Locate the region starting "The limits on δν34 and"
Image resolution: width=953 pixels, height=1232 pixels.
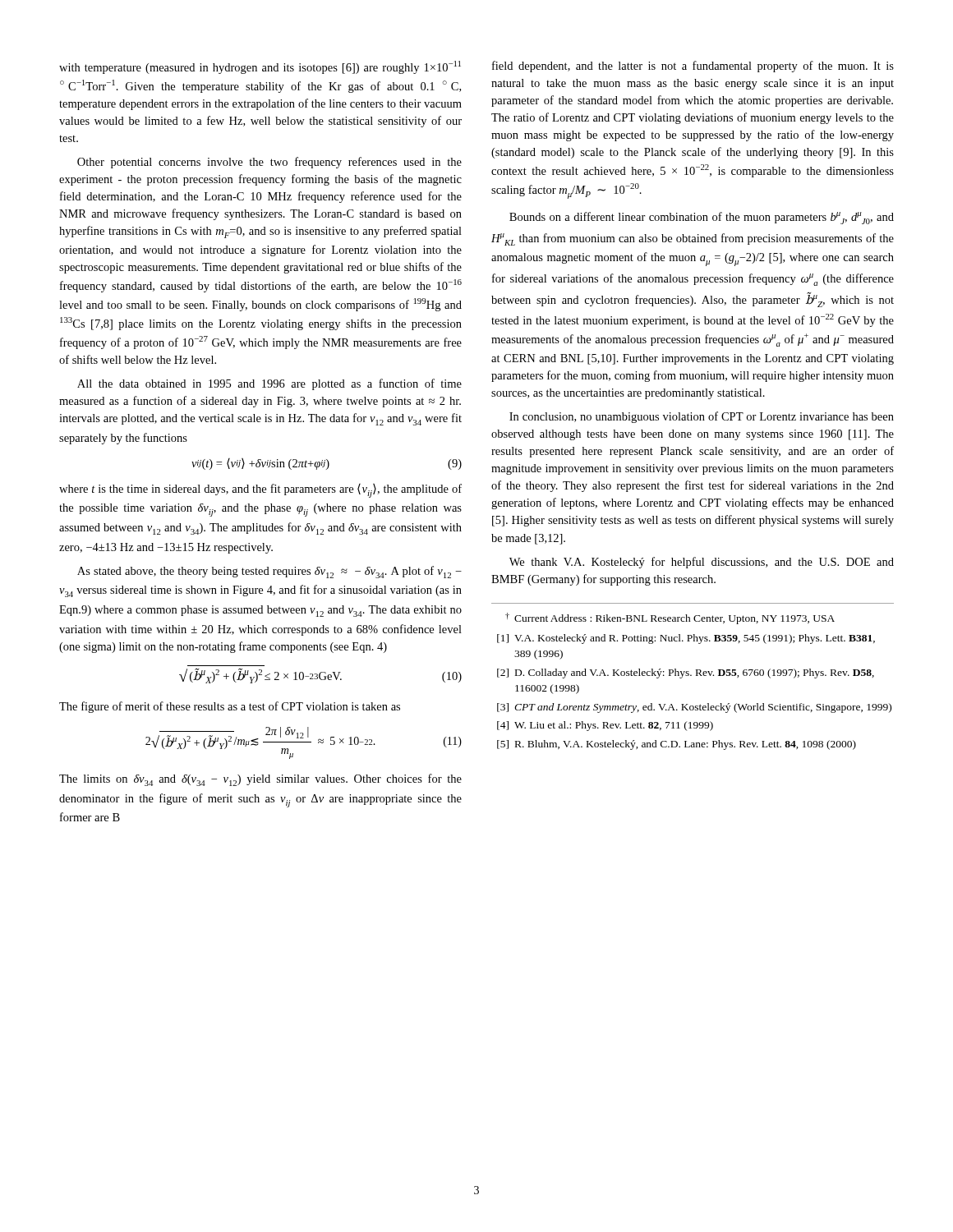click(260, 798)
